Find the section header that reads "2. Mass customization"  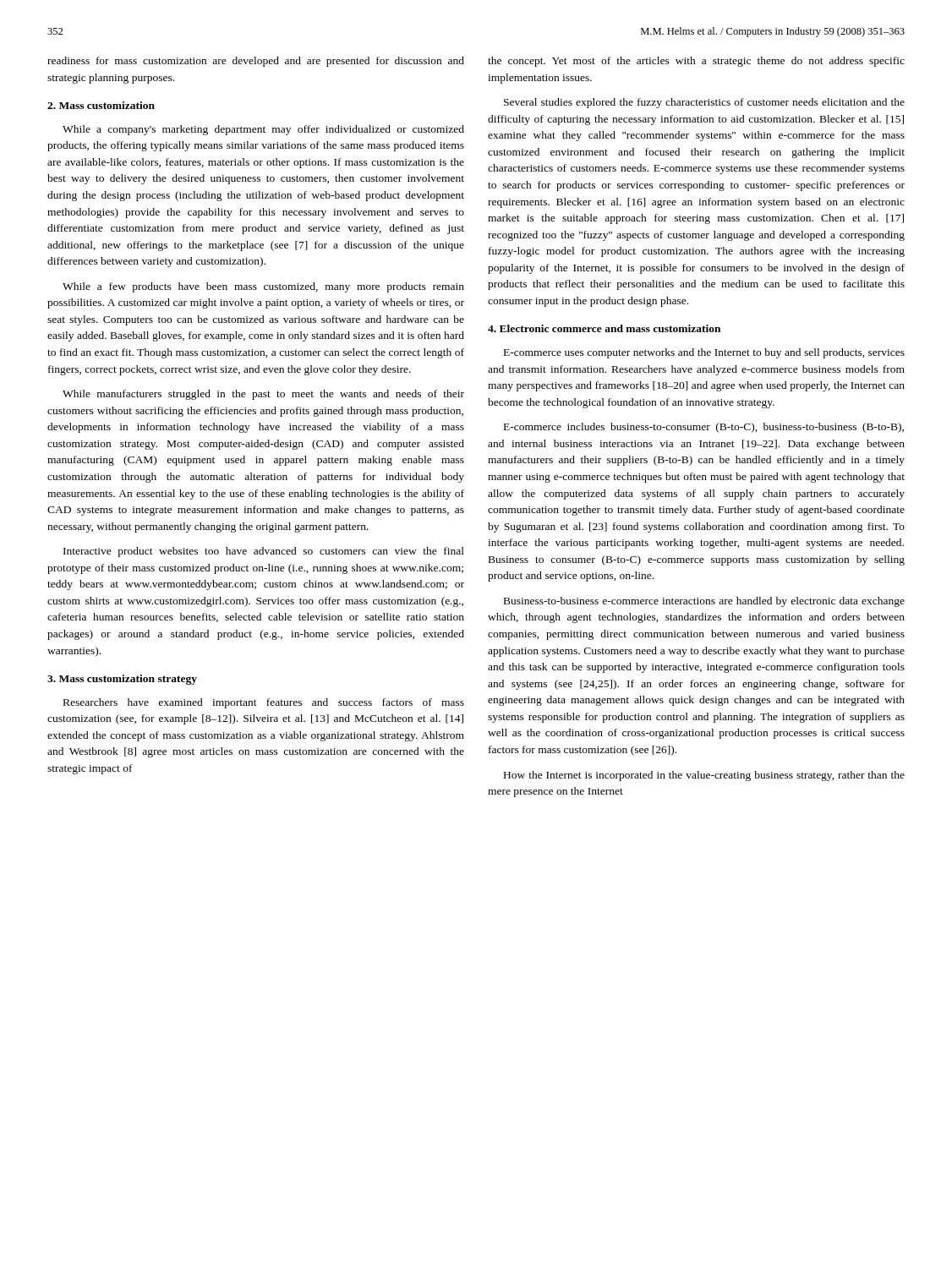point(101,105)
